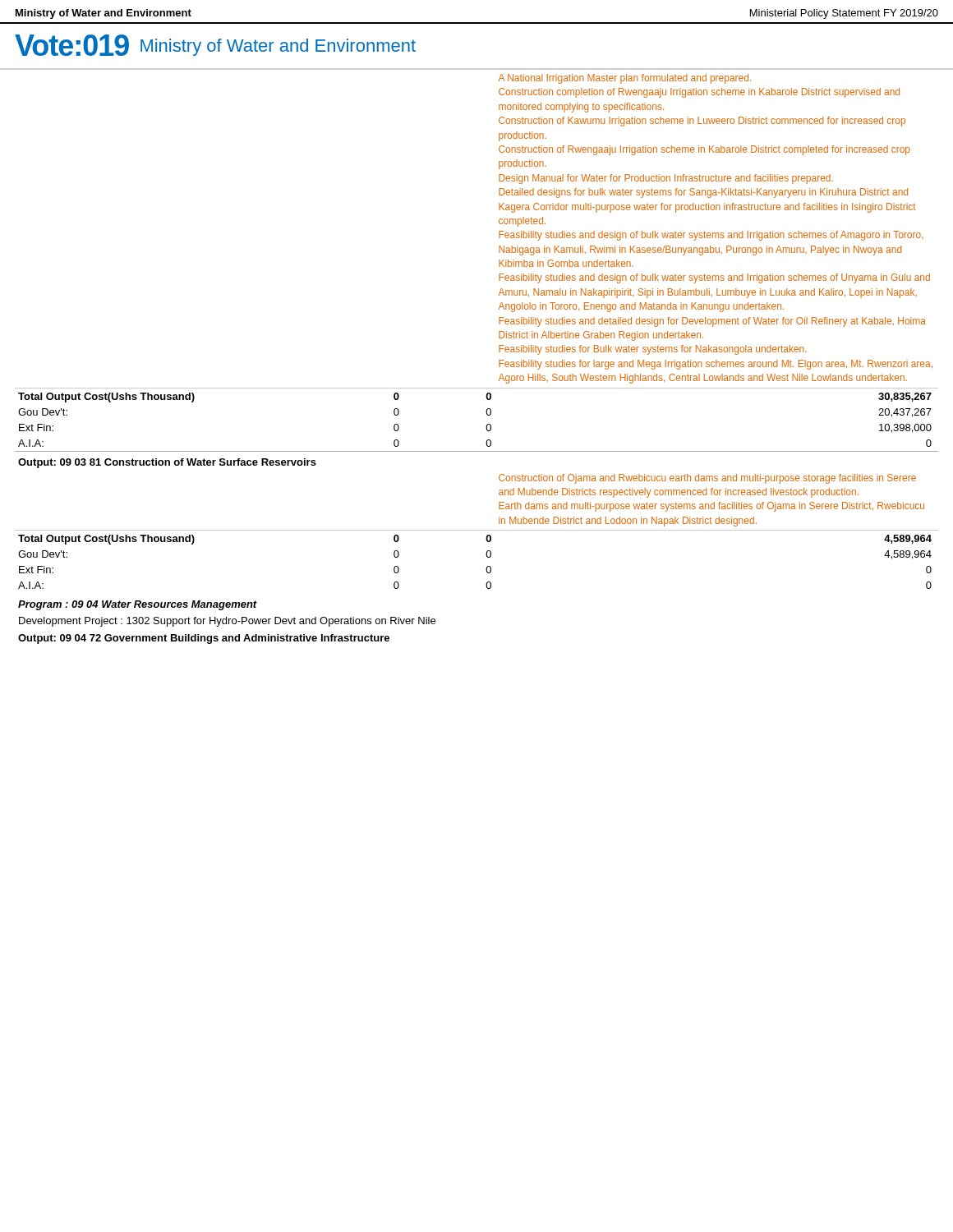Click on the text starting "Construction of Ojama and Rwebicucu earth"

click(x=717, y=500)
